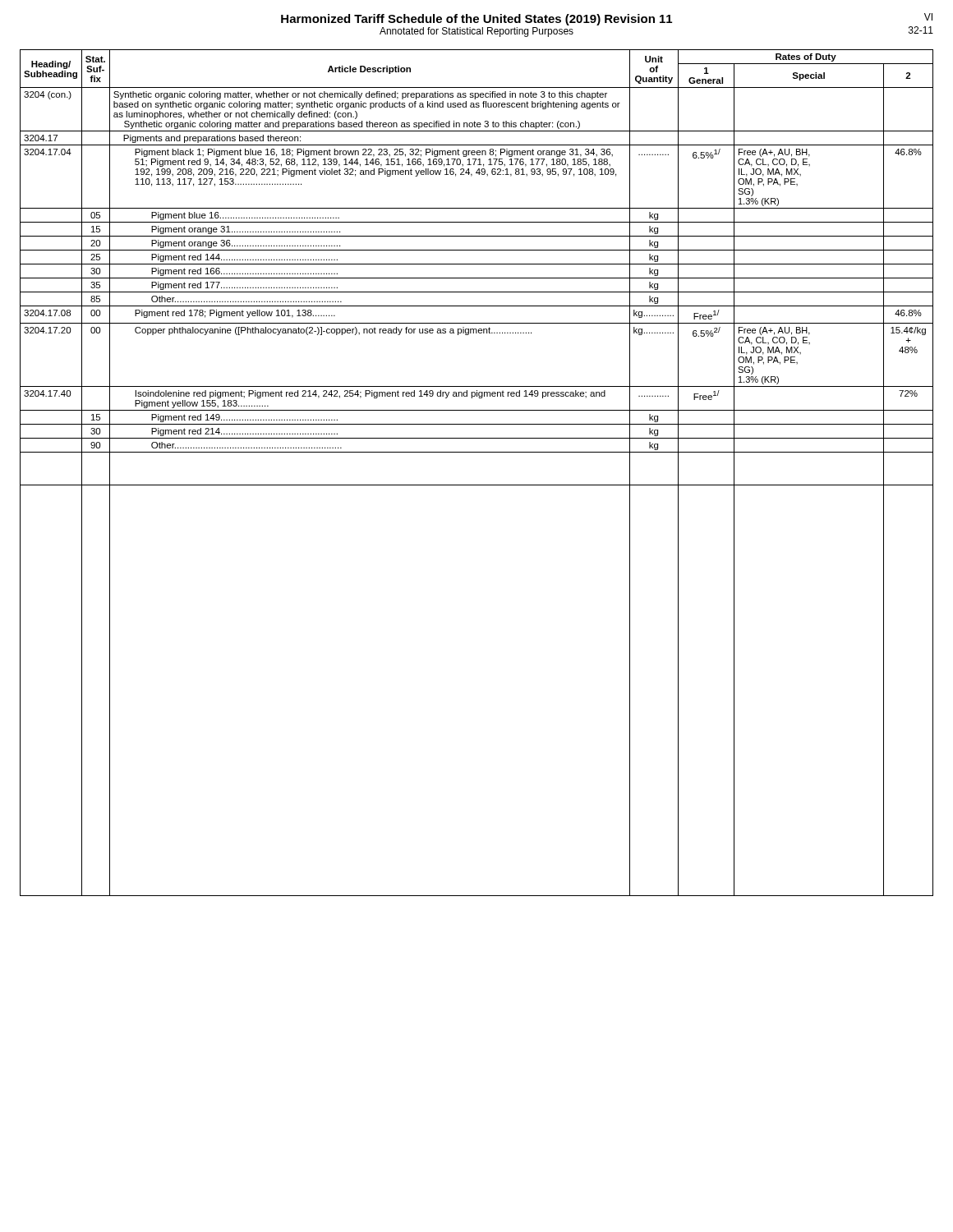
Task: Locate the title that opens with "Harmonized Tariff Schedule of the United States"
Action: (x=476, y=24)
